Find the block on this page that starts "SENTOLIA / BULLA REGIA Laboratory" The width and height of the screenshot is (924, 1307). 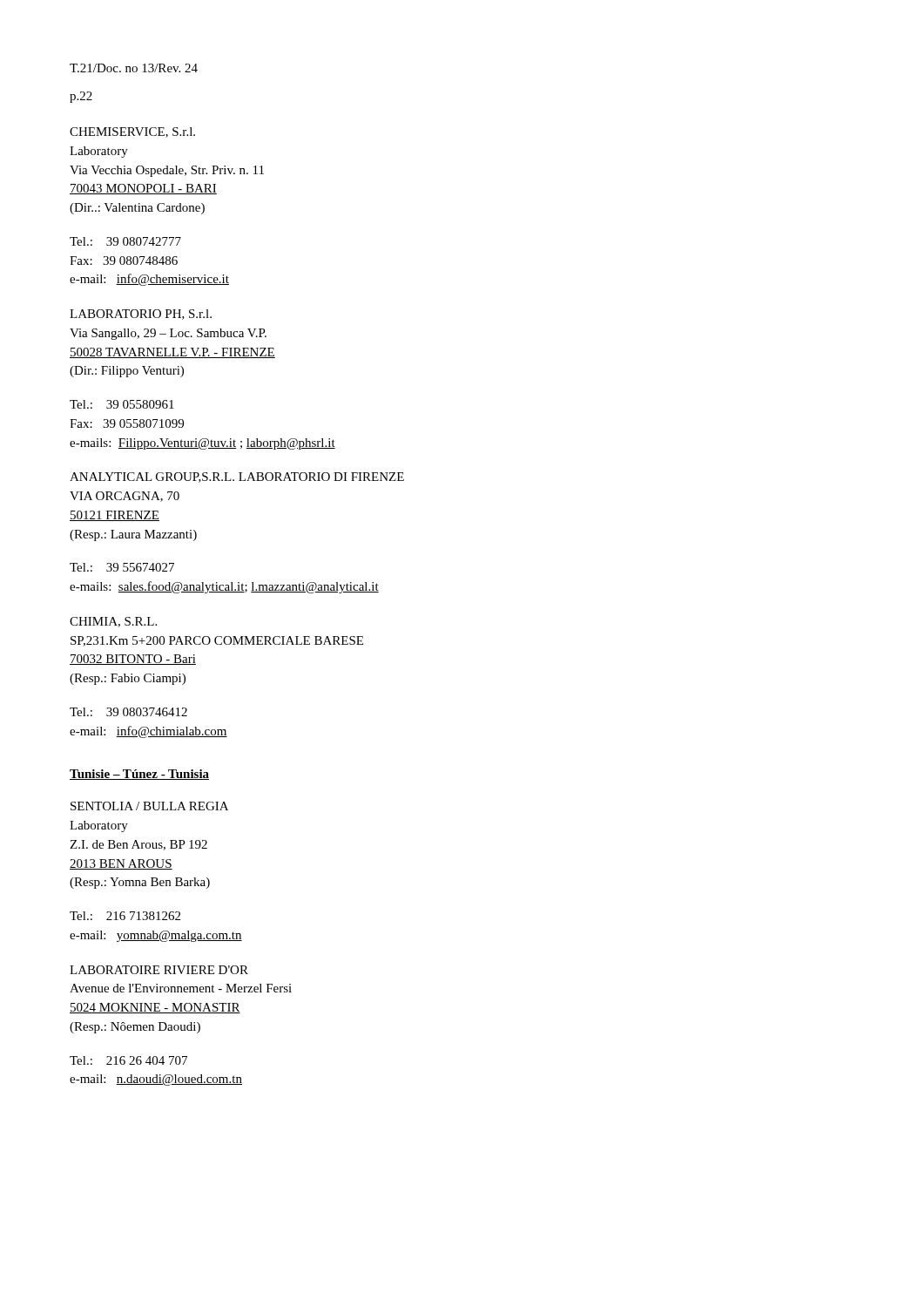point(149,806)
